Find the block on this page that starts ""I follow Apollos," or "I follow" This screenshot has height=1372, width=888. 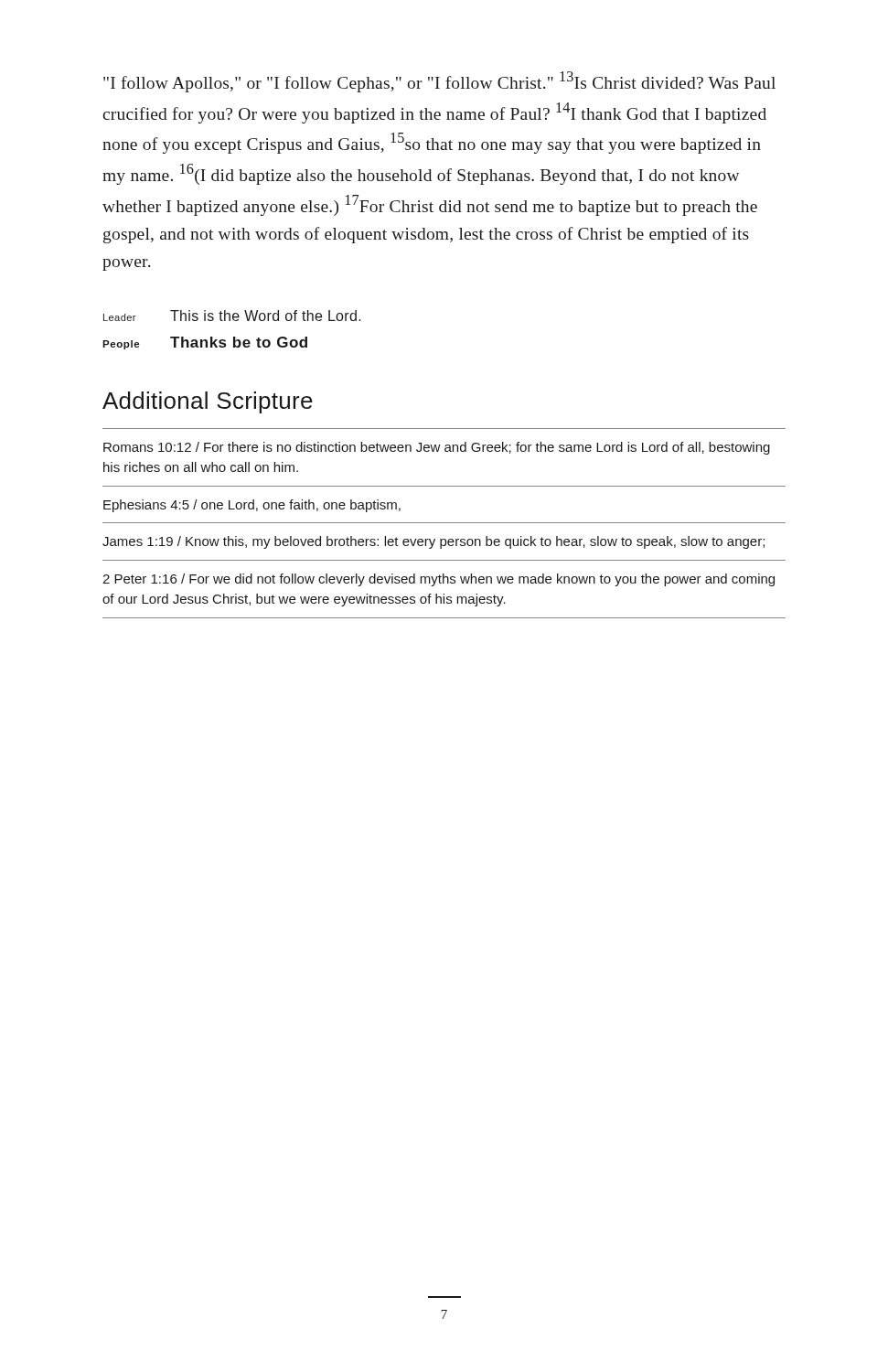tap(444, 171)
